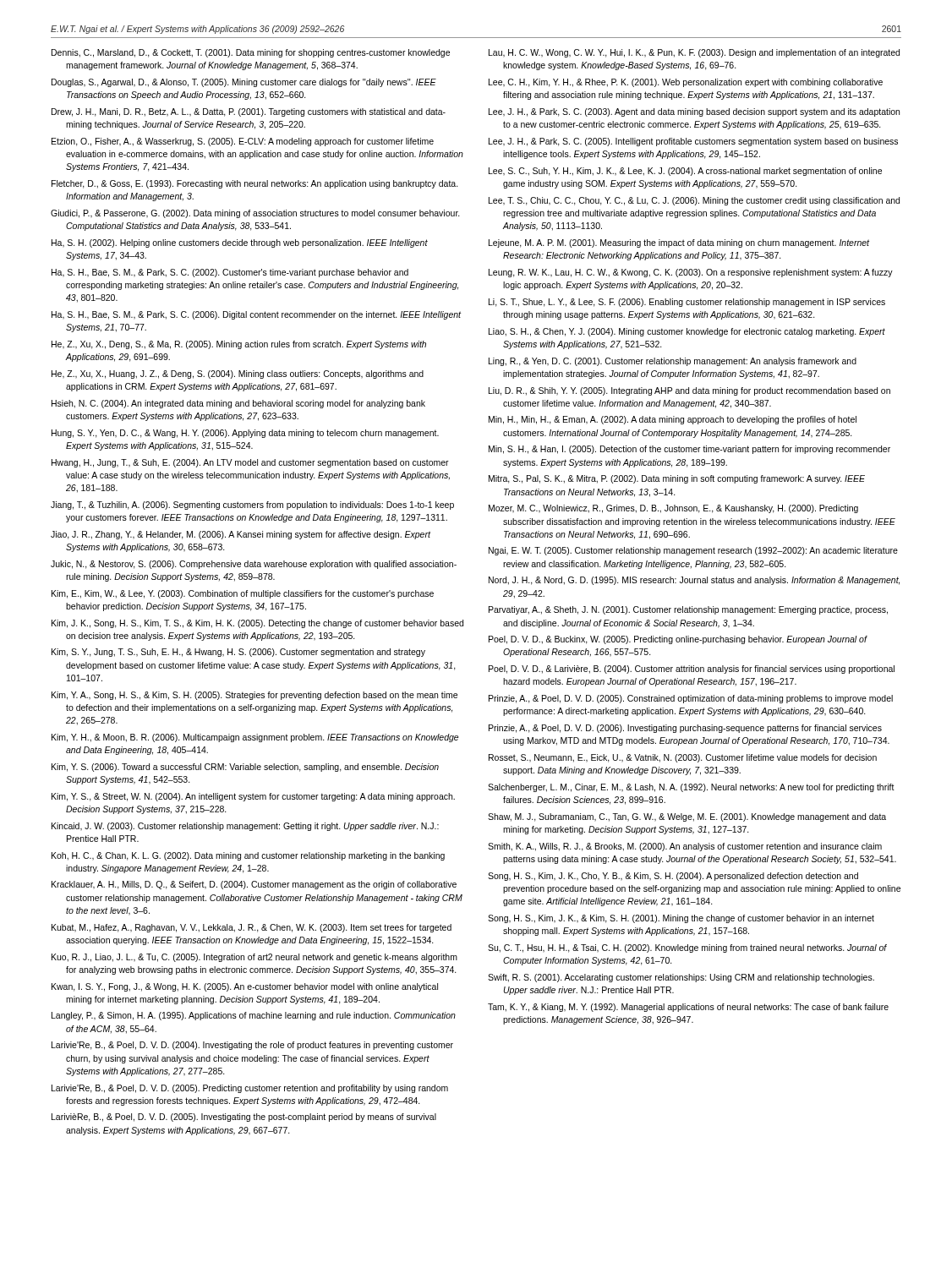The width and height of the screenshot is (952, 1268).
Task: Locate the block of text that opens with "Etzion, O., Fisher, A., &"
Action: [x=257, y=154]
